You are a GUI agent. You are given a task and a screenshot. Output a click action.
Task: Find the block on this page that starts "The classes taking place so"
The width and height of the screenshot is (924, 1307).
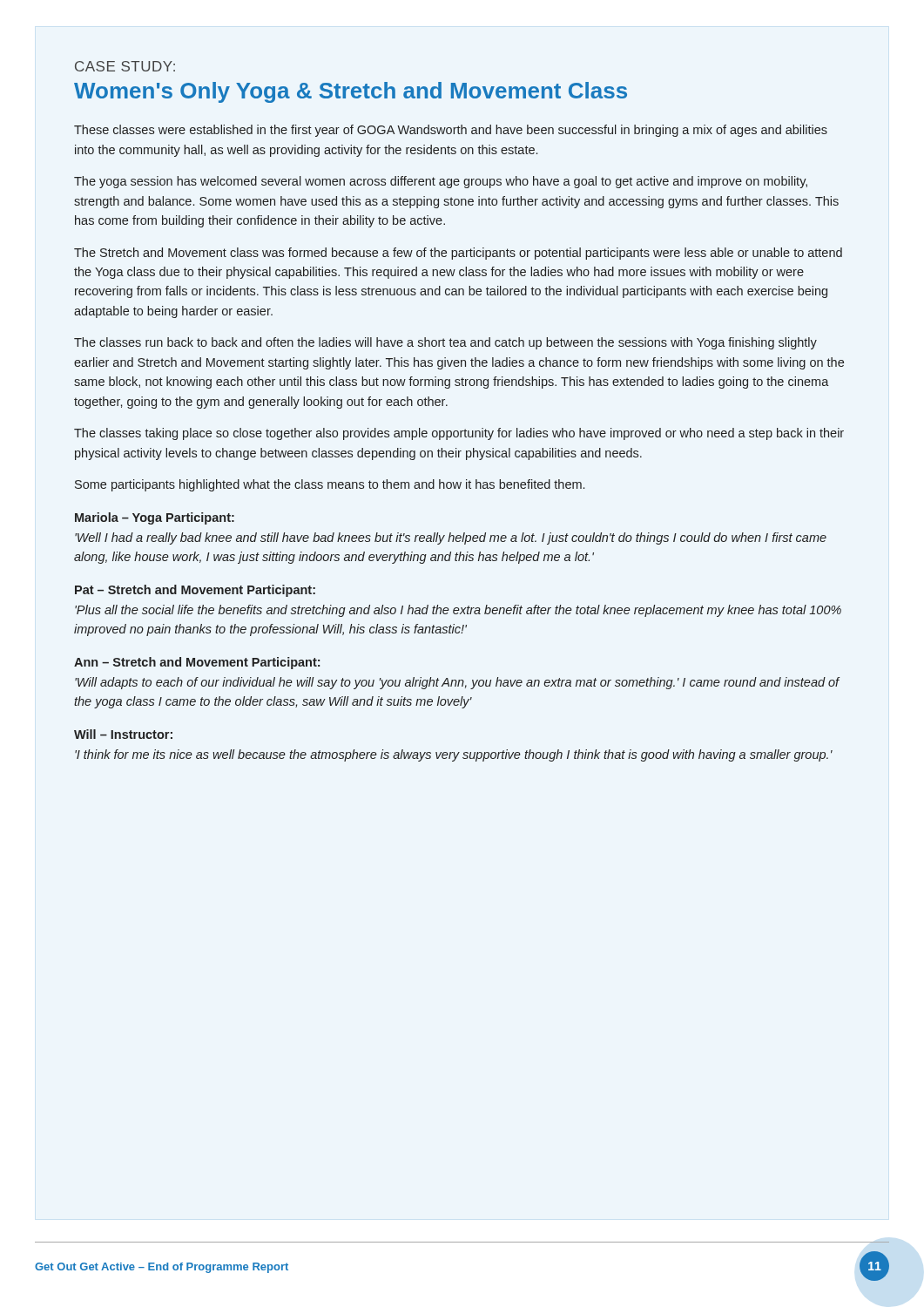click(x=459, y=443)
